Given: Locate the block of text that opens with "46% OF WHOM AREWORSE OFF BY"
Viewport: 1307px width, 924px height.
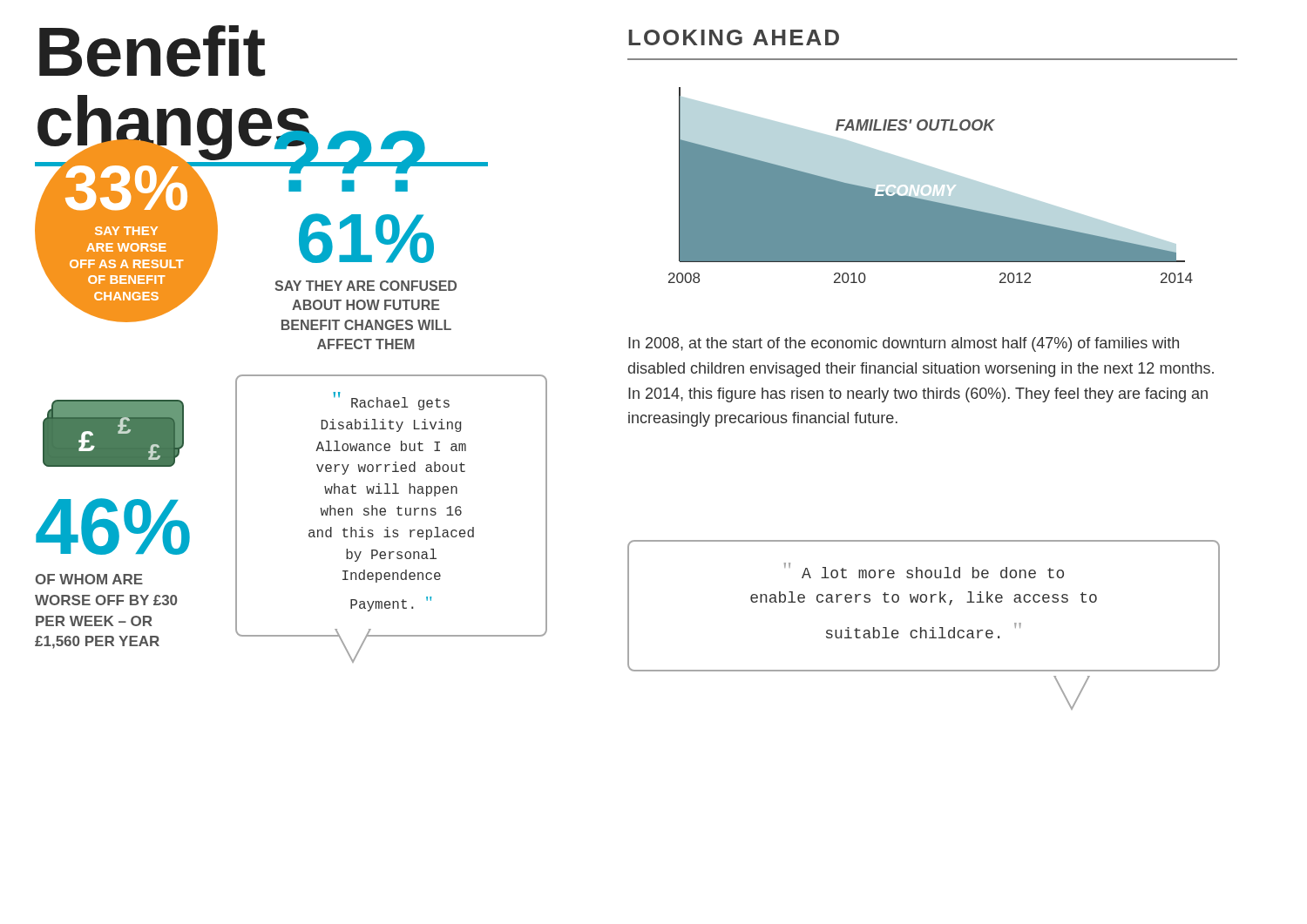Looking at the screenshot, I should pyautogui.click(x=148, y=570).
